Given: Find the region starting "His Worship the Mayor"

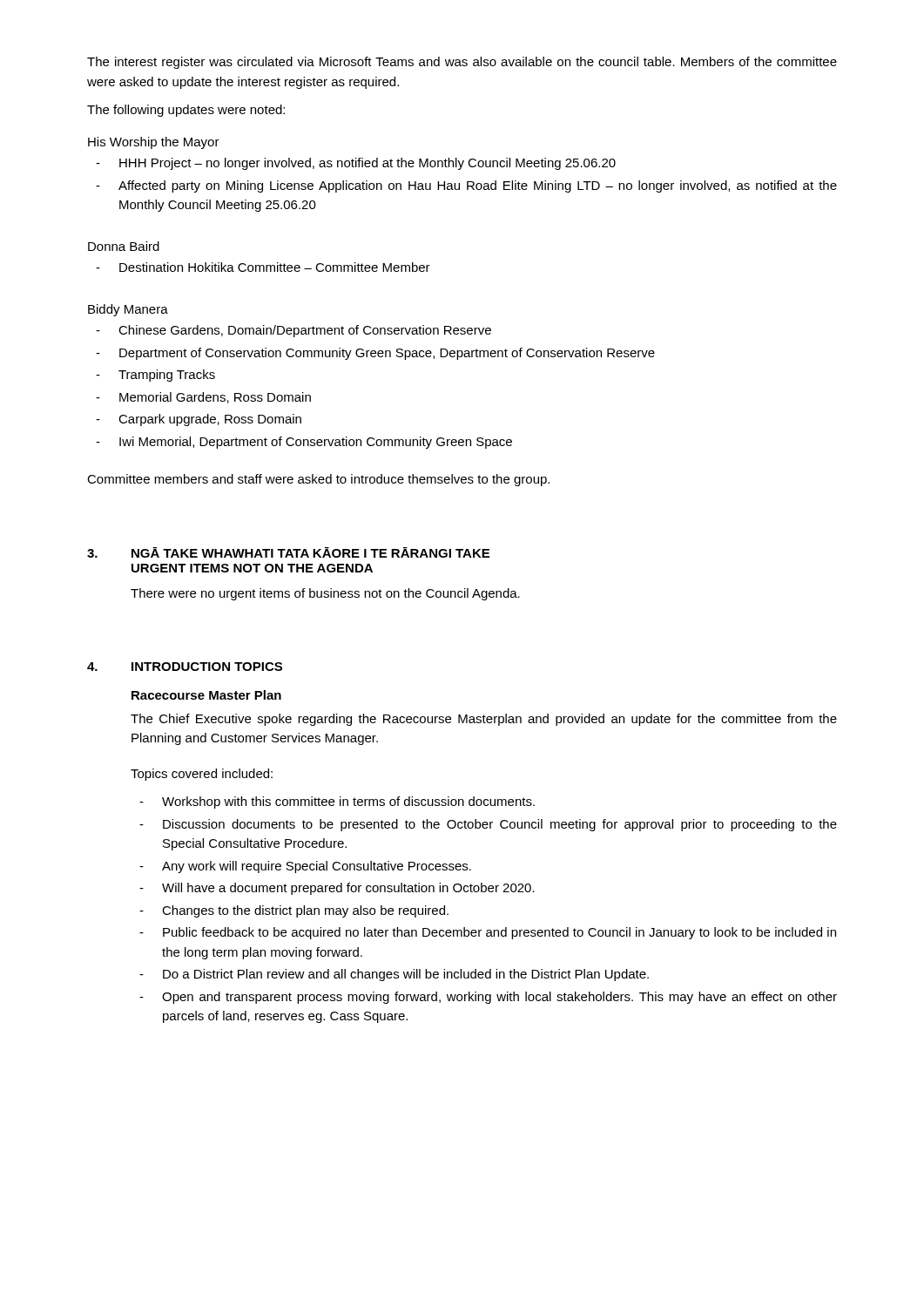Looking at the screenshot, I should coord(153,141).
